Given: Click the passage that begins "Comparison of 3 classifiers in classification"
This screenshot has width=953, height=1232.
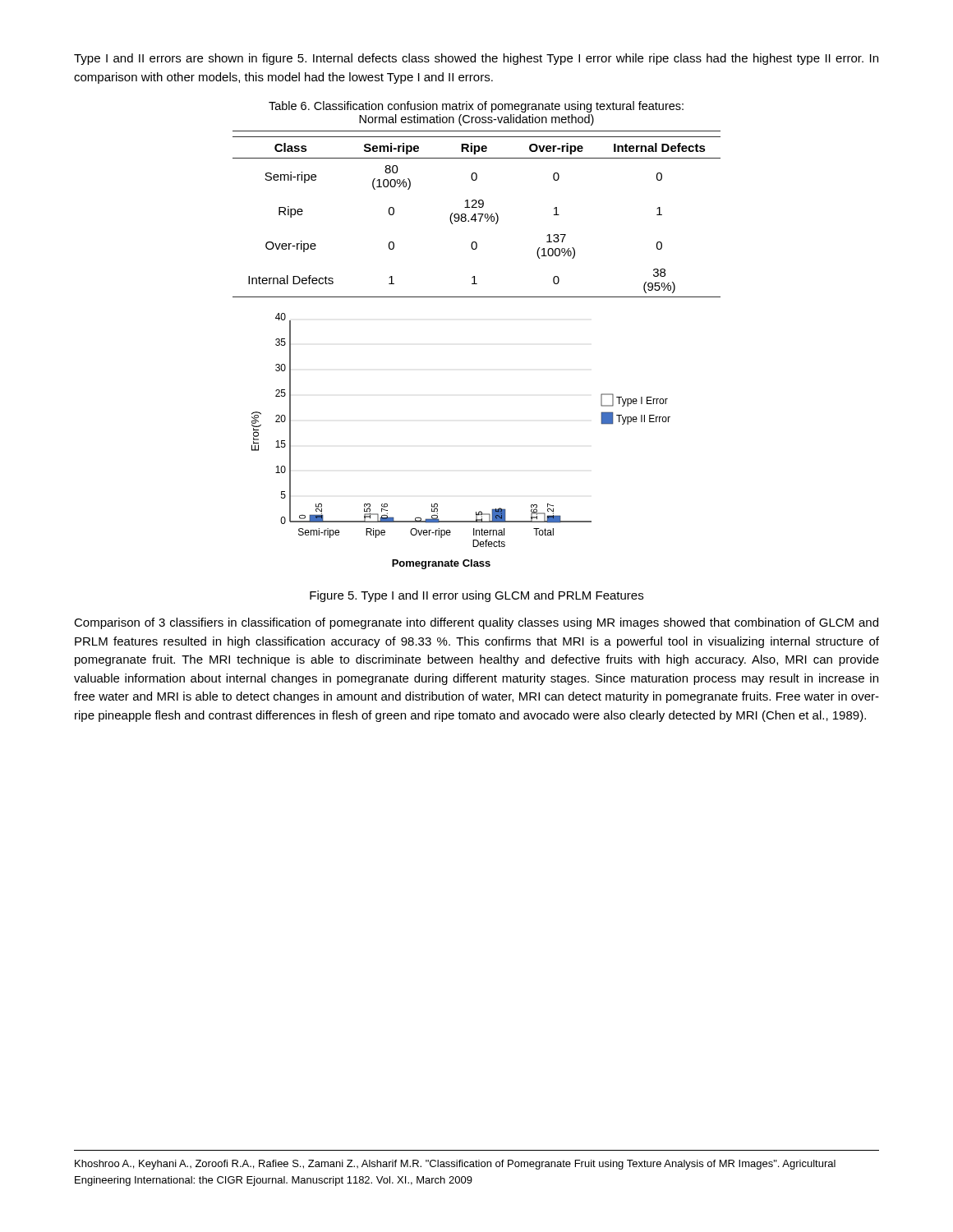Looking at the screenshot, I should (x=476, y=668).
